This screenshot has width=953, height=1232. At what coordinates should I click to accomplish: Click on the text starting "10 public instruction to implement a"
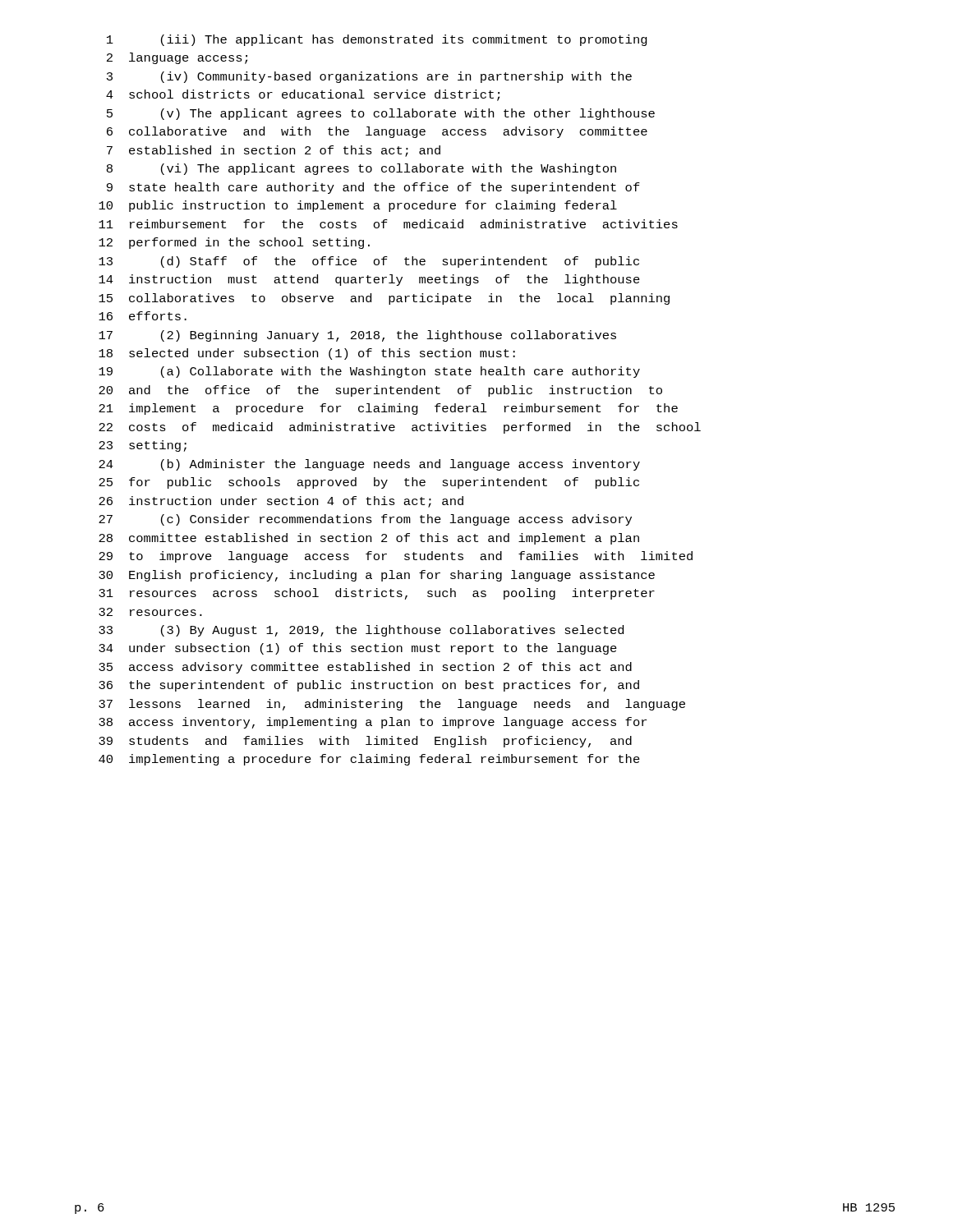click(x=485, y=206)
